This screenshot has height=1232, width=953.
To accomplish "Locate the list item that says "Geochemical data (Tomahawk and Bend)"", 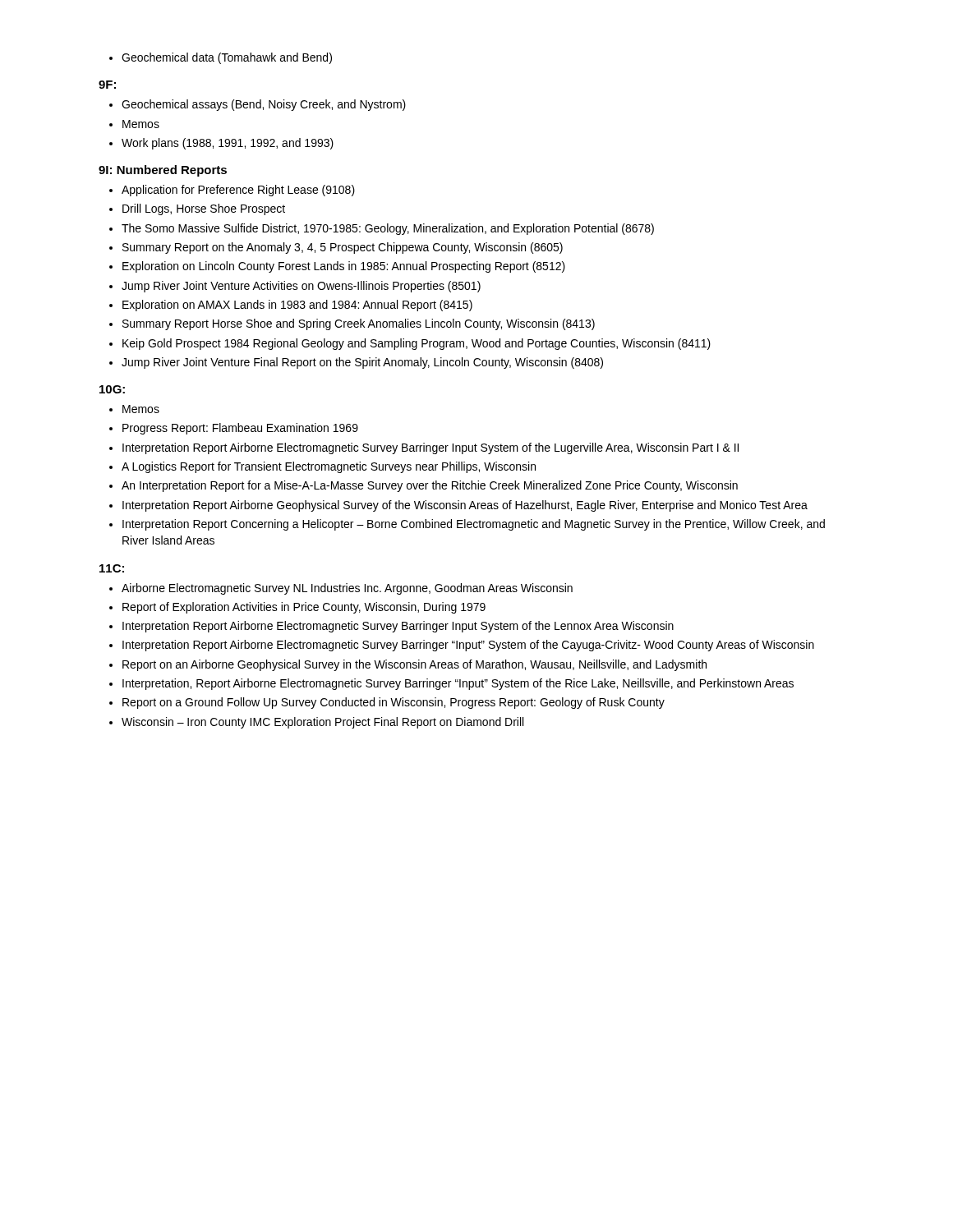I will pos(221,58).
